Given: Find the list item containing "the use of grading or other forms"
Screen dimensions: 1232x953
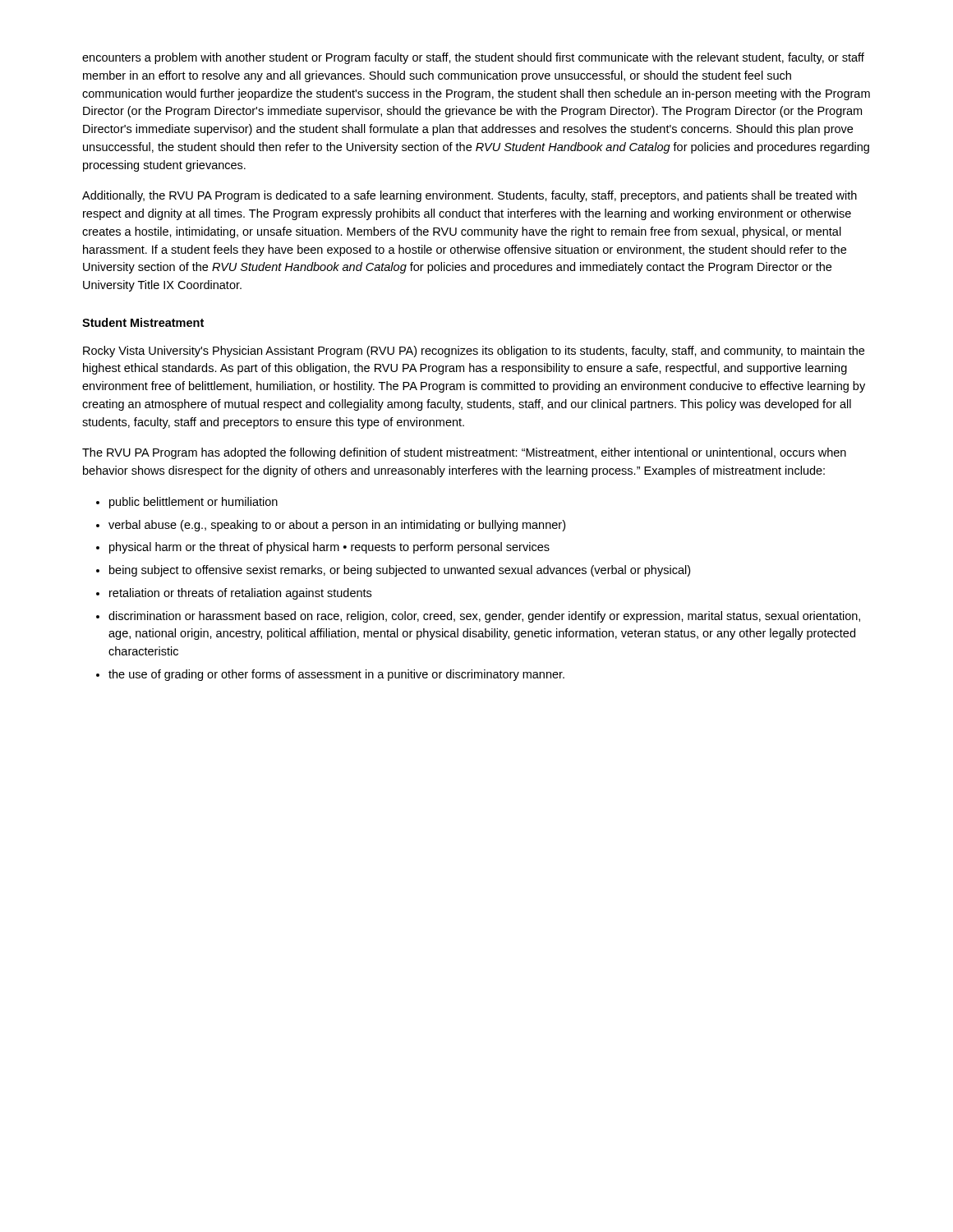Looking at the screenshot, I should 490,675.
